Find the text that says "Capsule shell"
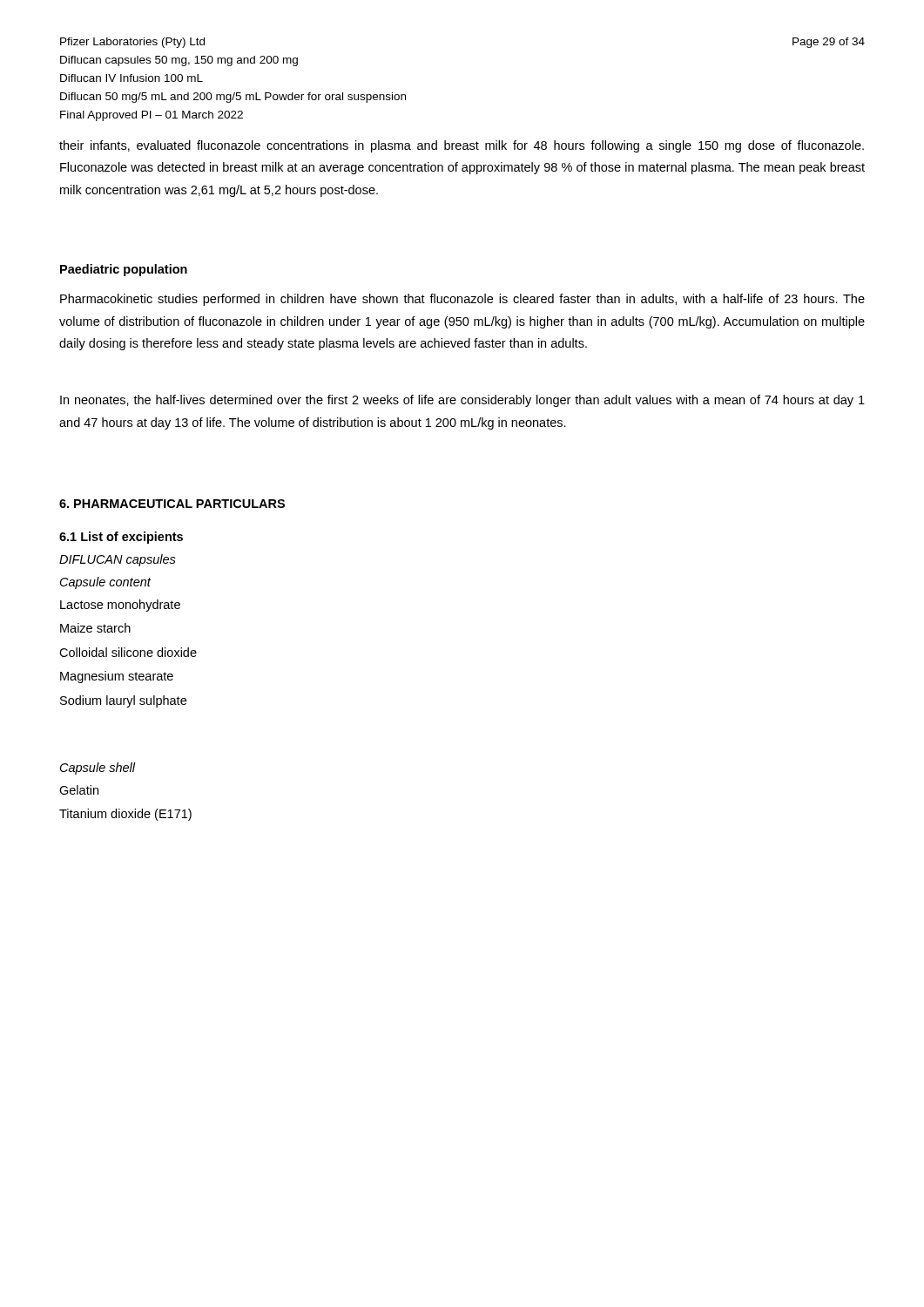924x1307 pixels. [97, 768]
